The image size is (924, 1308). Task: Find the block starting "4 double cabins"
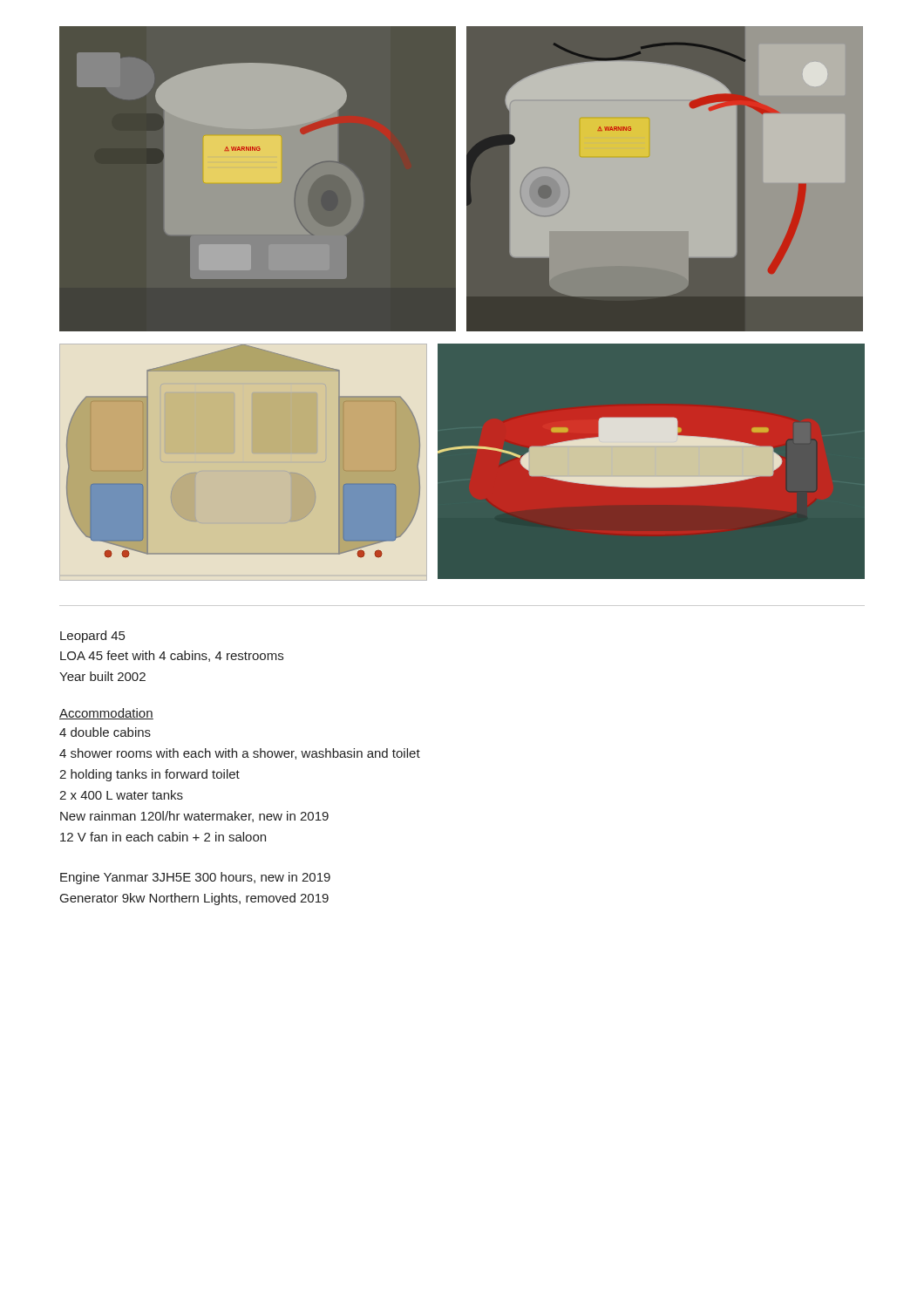click(105, 732)
